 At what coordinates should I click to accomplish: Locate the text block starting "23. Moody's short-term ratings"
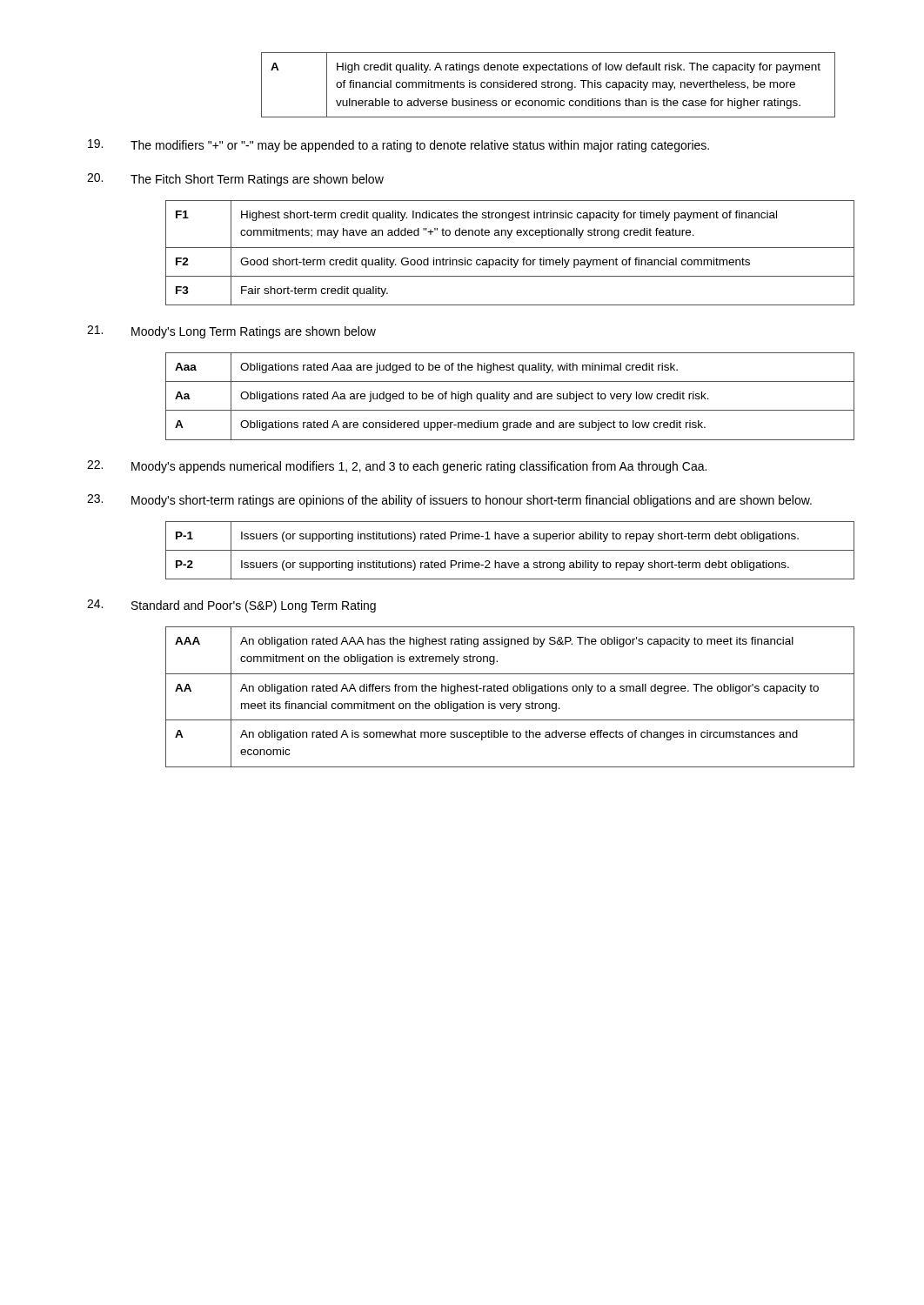click(471, 501)
